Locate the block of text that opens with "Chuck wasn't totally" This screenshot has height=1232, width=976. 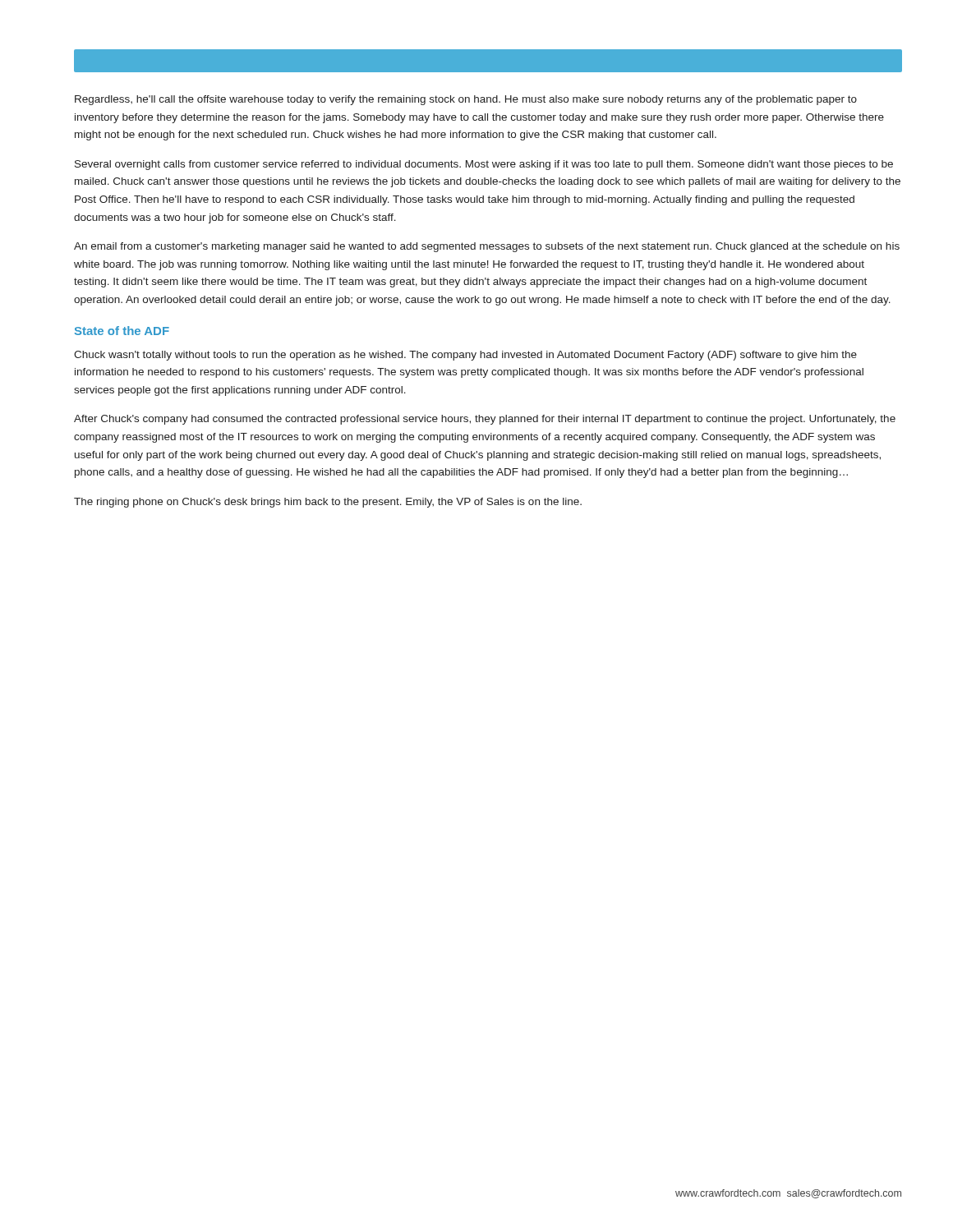[x=469, y=372]
